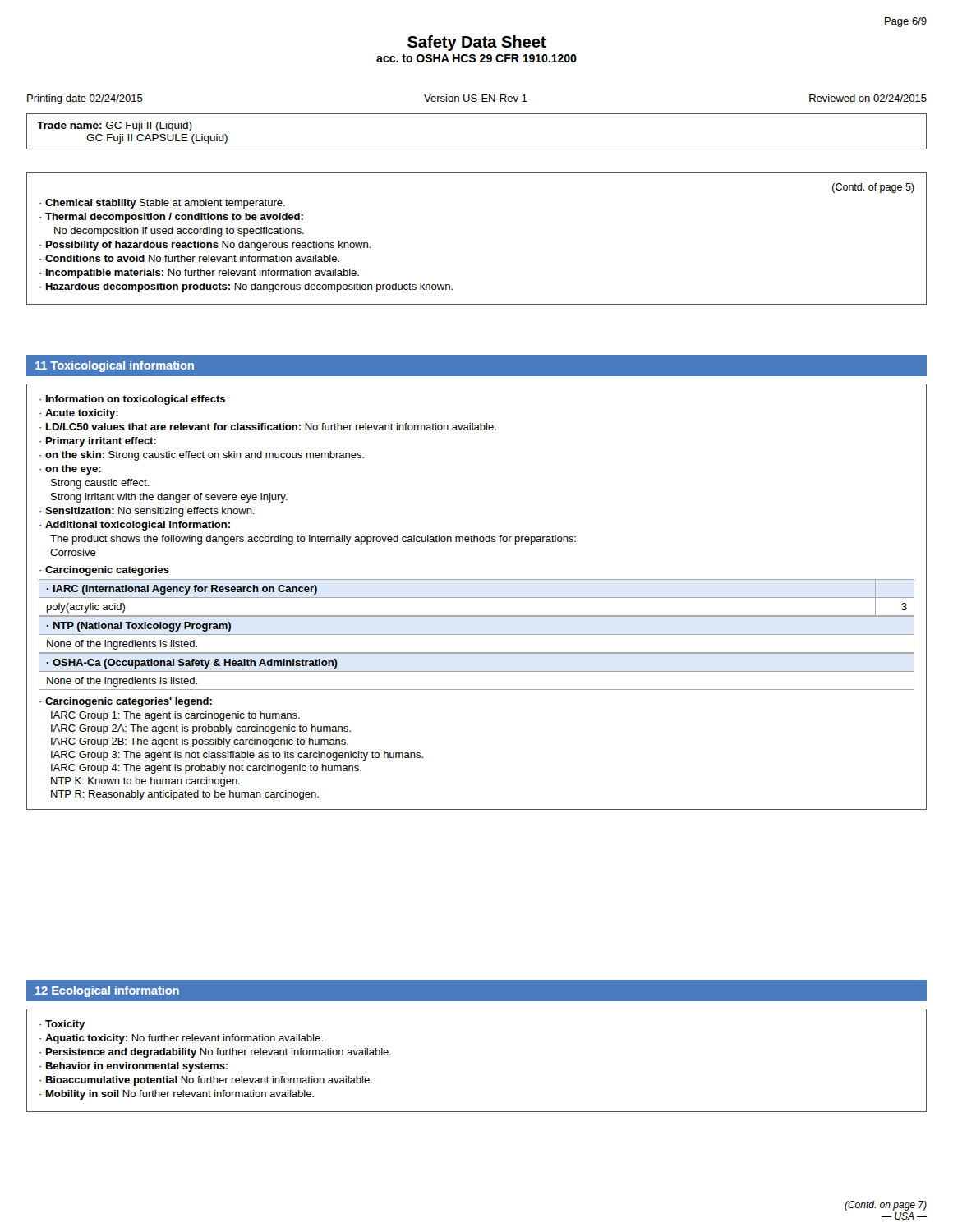Find the title on this page that starts "Safety Data Sheet acc. to OSHA HCS 29"
Screen dimensions: 1232x953
tap(476, 49)
